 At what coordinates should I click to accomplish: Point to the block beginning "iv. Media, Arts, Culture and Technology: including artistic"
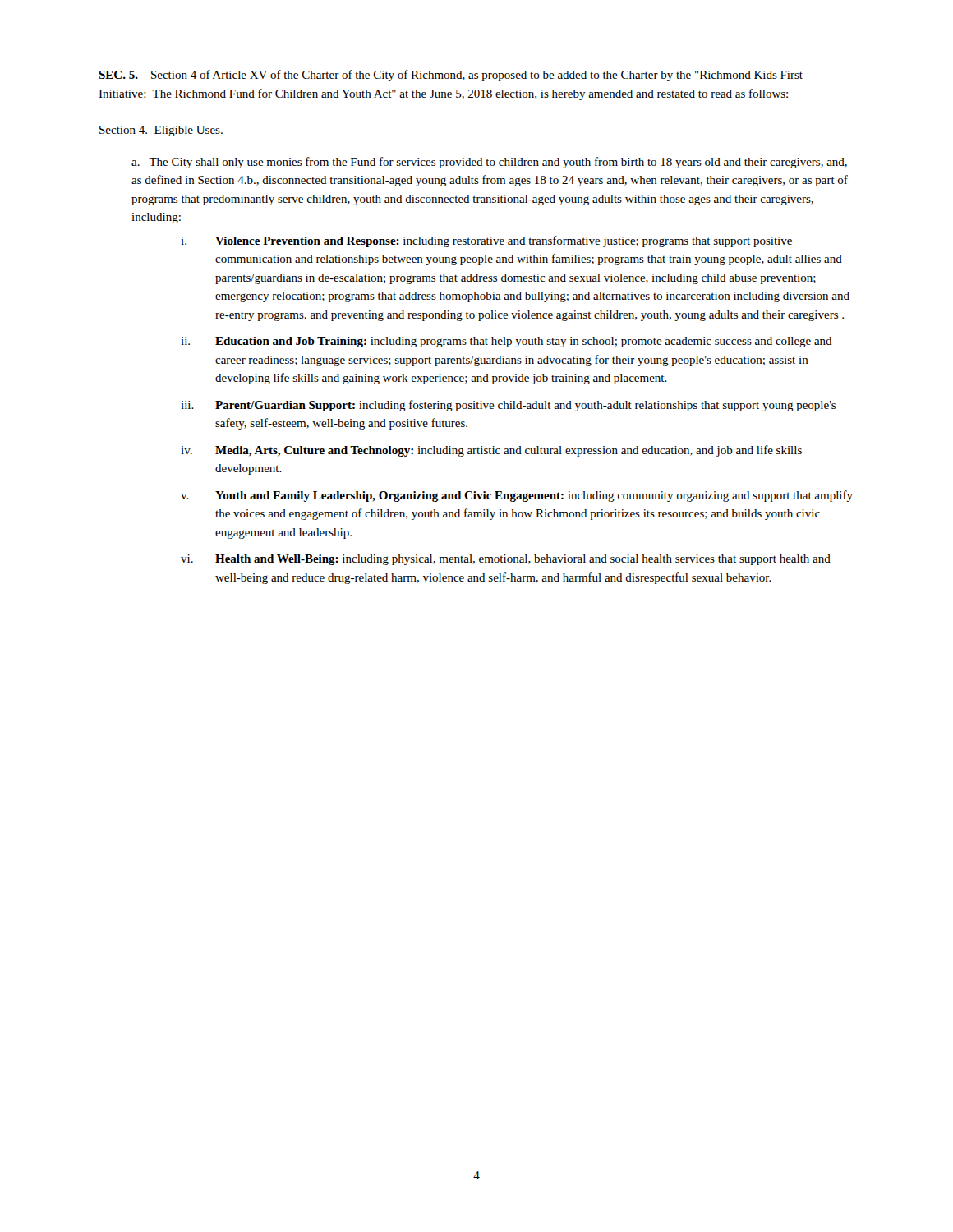[x=518, y=459]
